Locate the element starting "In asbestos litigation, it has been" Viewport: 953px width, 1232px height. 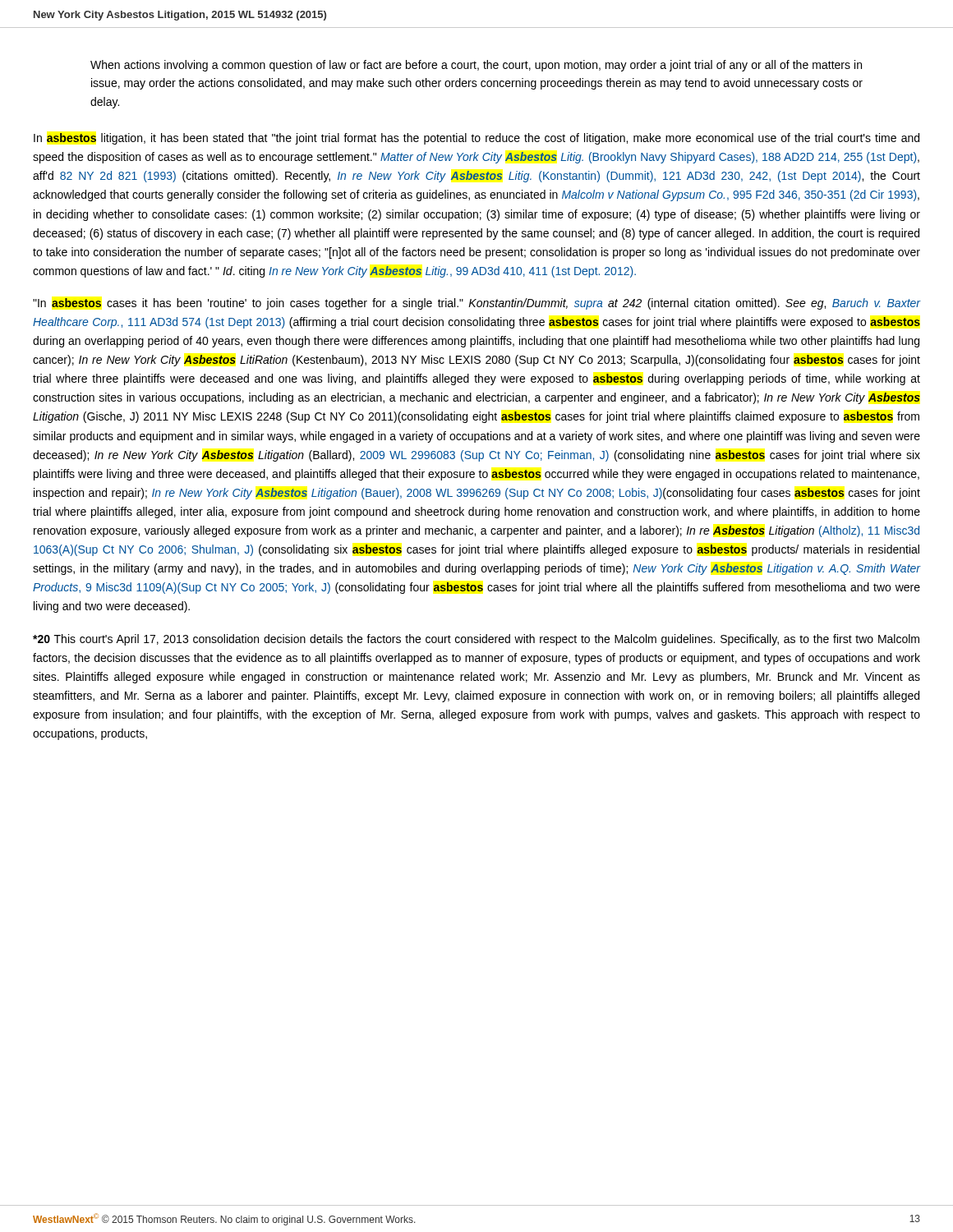476,205
